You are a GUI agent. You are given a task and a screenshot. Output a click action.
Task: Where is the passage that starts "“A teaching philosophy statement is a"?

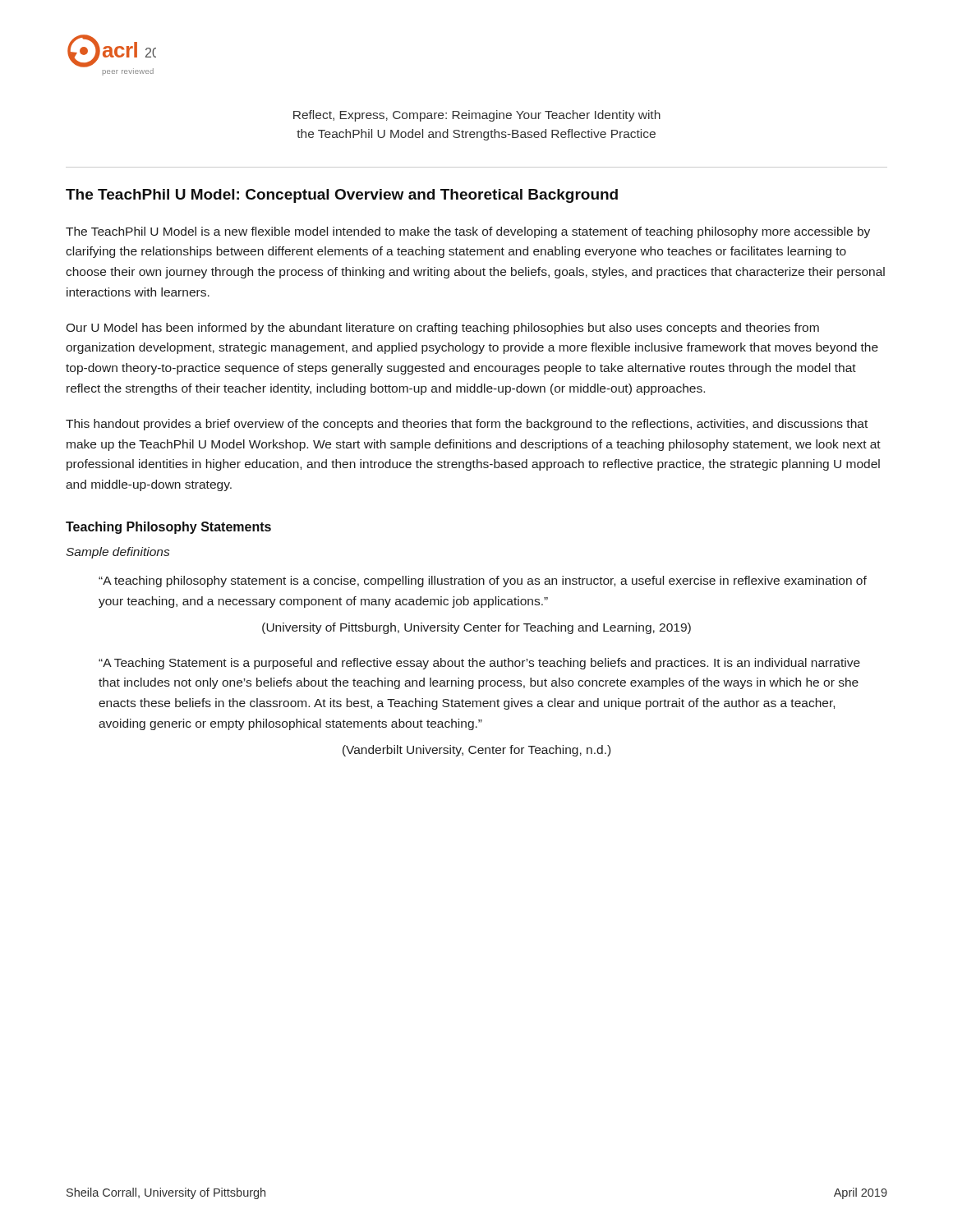point(483,590)
